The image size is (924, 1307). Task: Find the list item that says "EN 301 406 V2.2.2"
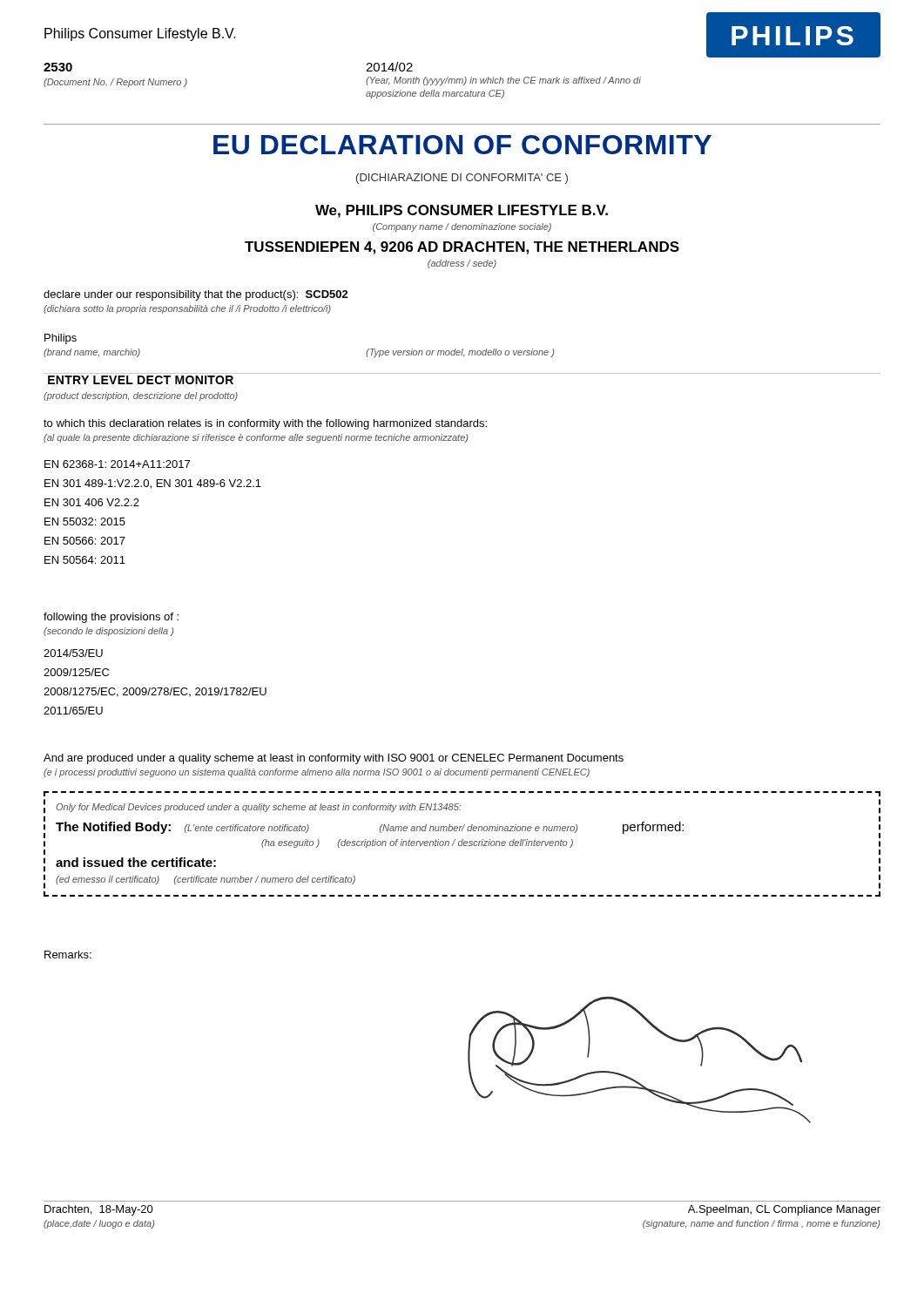(91, 502)
